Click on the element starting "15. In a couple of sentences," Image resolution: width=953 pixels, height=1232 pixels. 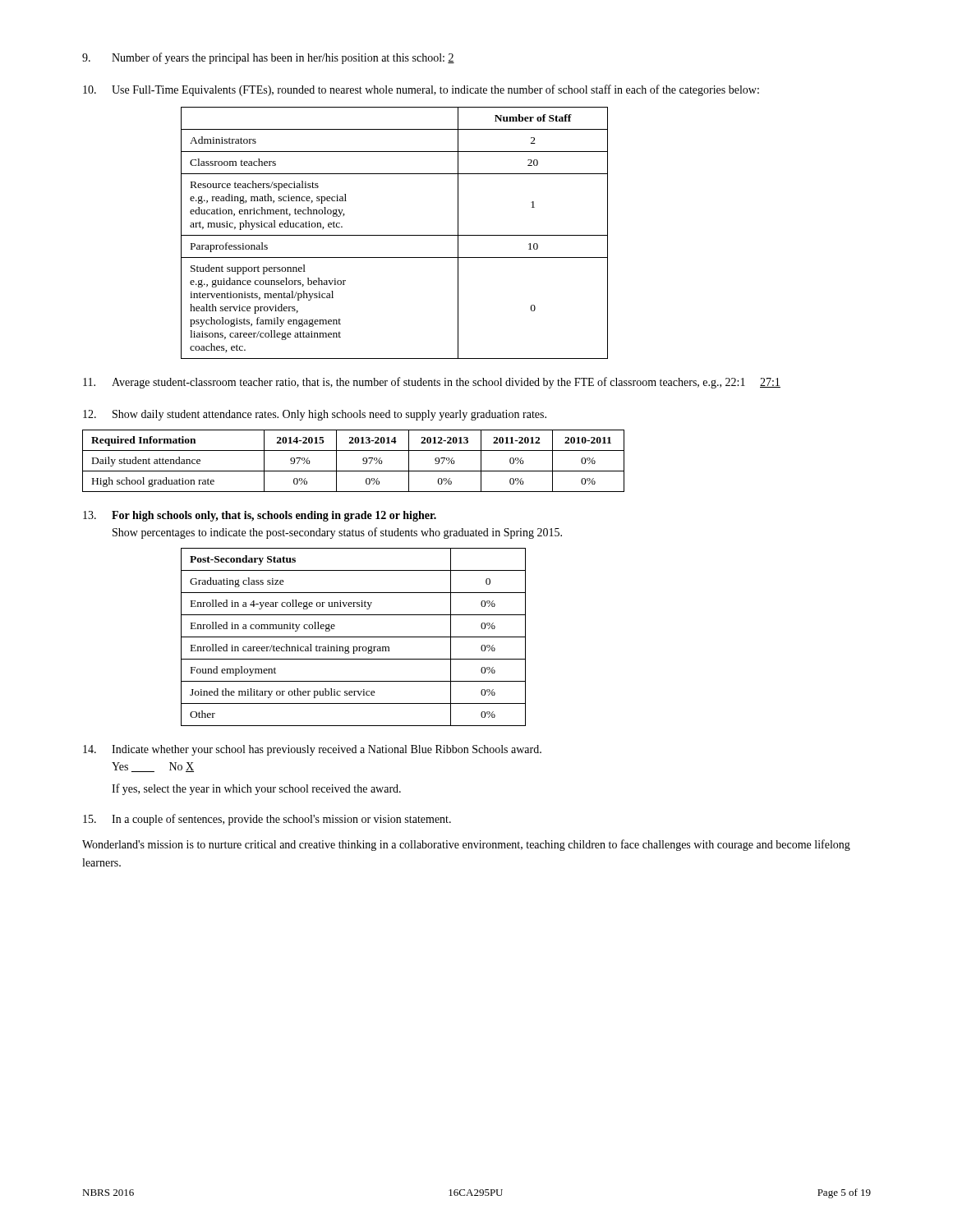[x=267, y=820]
